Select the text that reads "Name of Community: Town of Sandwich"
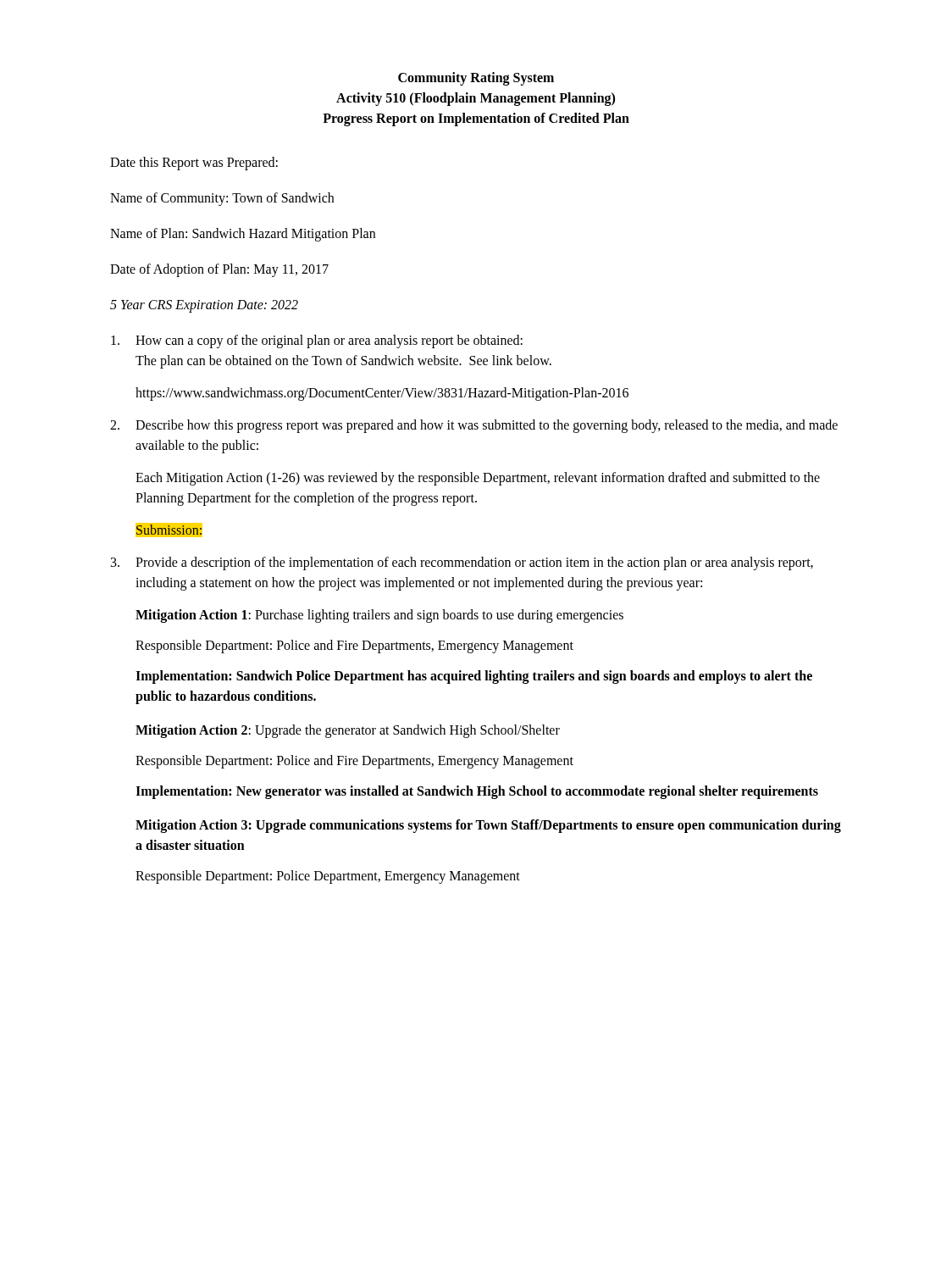952x1271 pixels. [x=222, y=198]
